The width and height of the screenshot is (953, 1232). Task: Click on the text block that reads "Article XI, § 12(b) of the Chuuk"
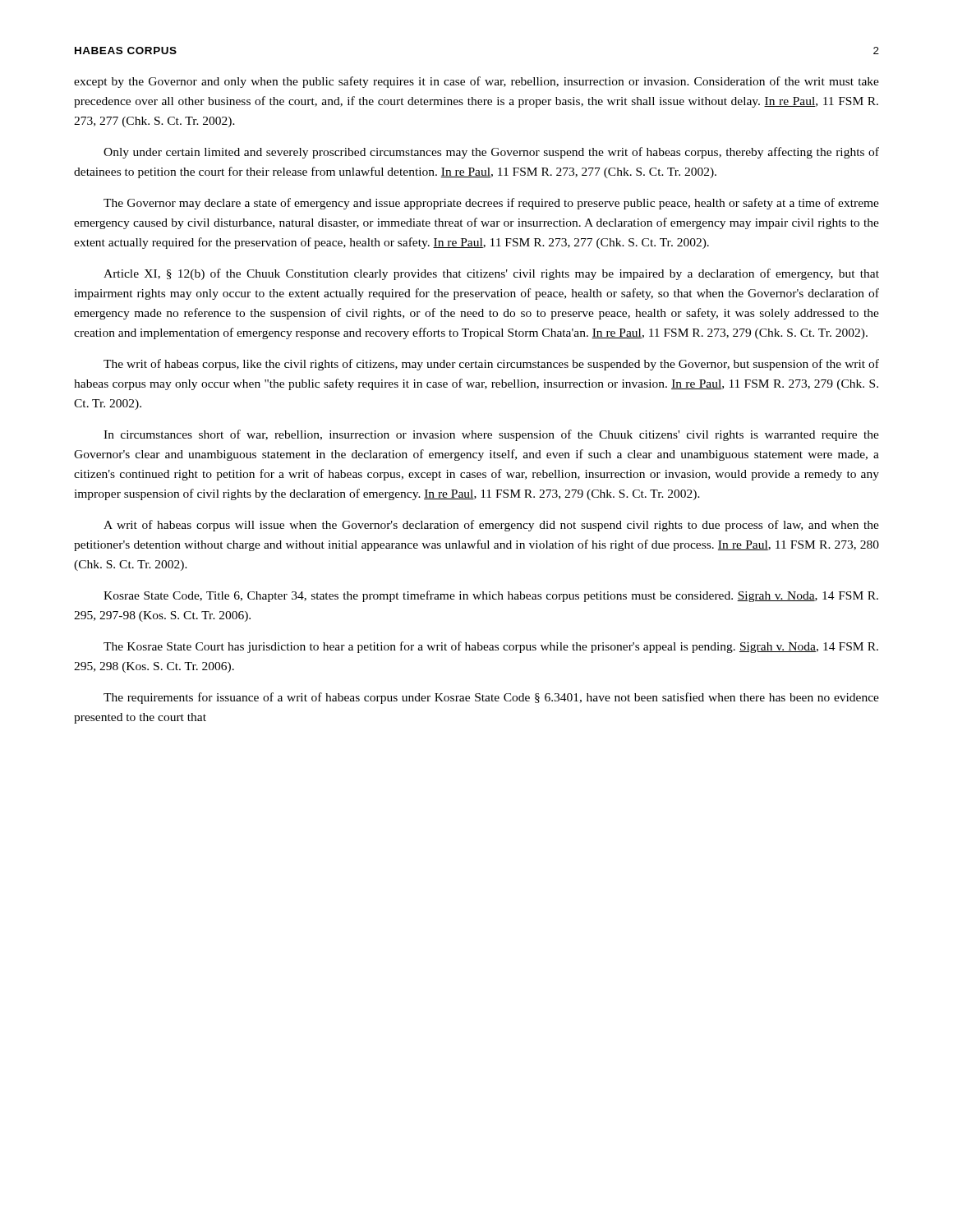[x=476, y=303]
